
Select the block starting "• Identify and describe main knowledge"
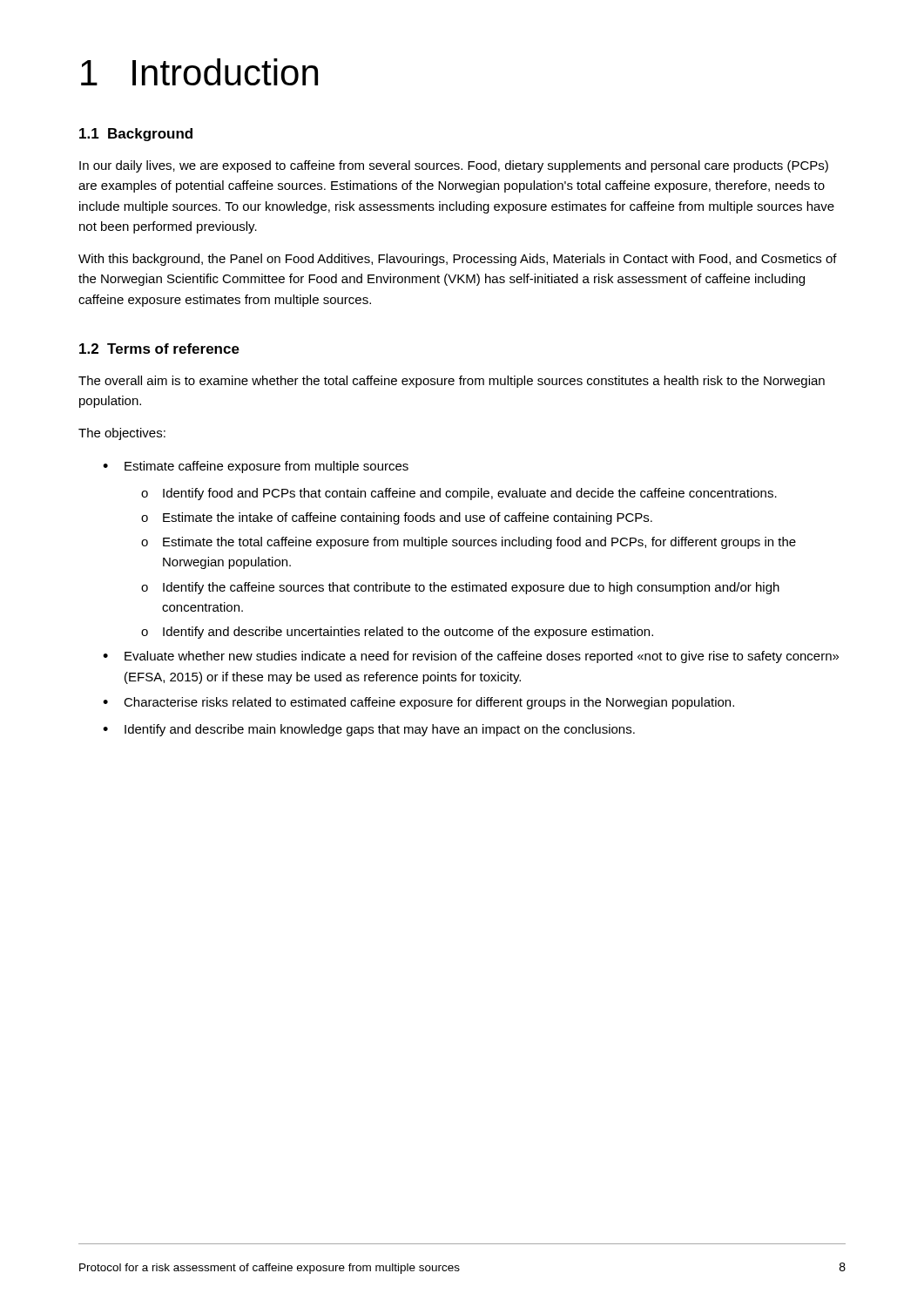click(x=474, y=730)
